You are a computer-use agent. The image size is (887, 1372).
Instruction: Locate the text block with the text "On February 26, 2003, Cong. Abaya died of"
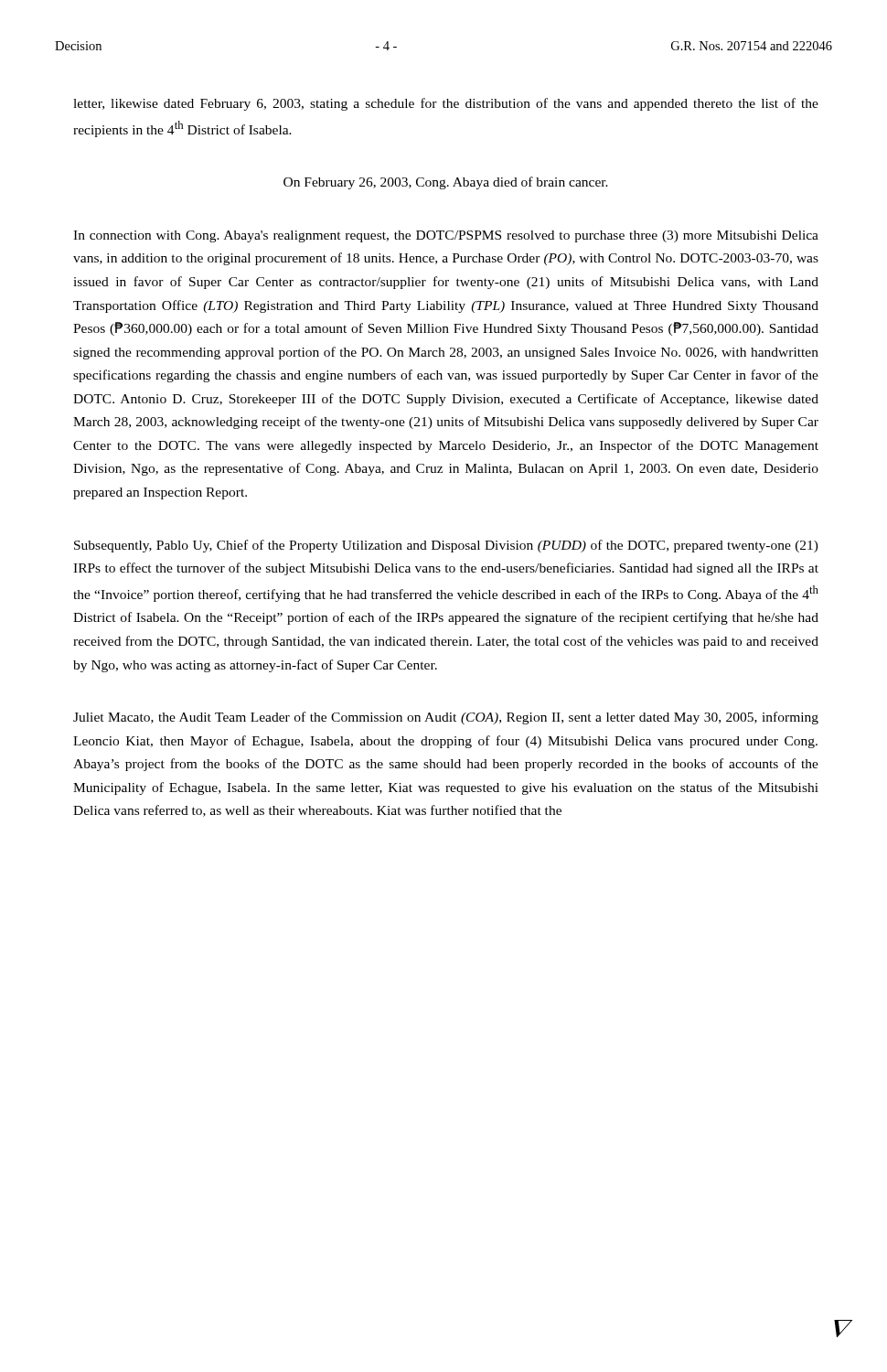pyautogui.click(x=446, y=182)
